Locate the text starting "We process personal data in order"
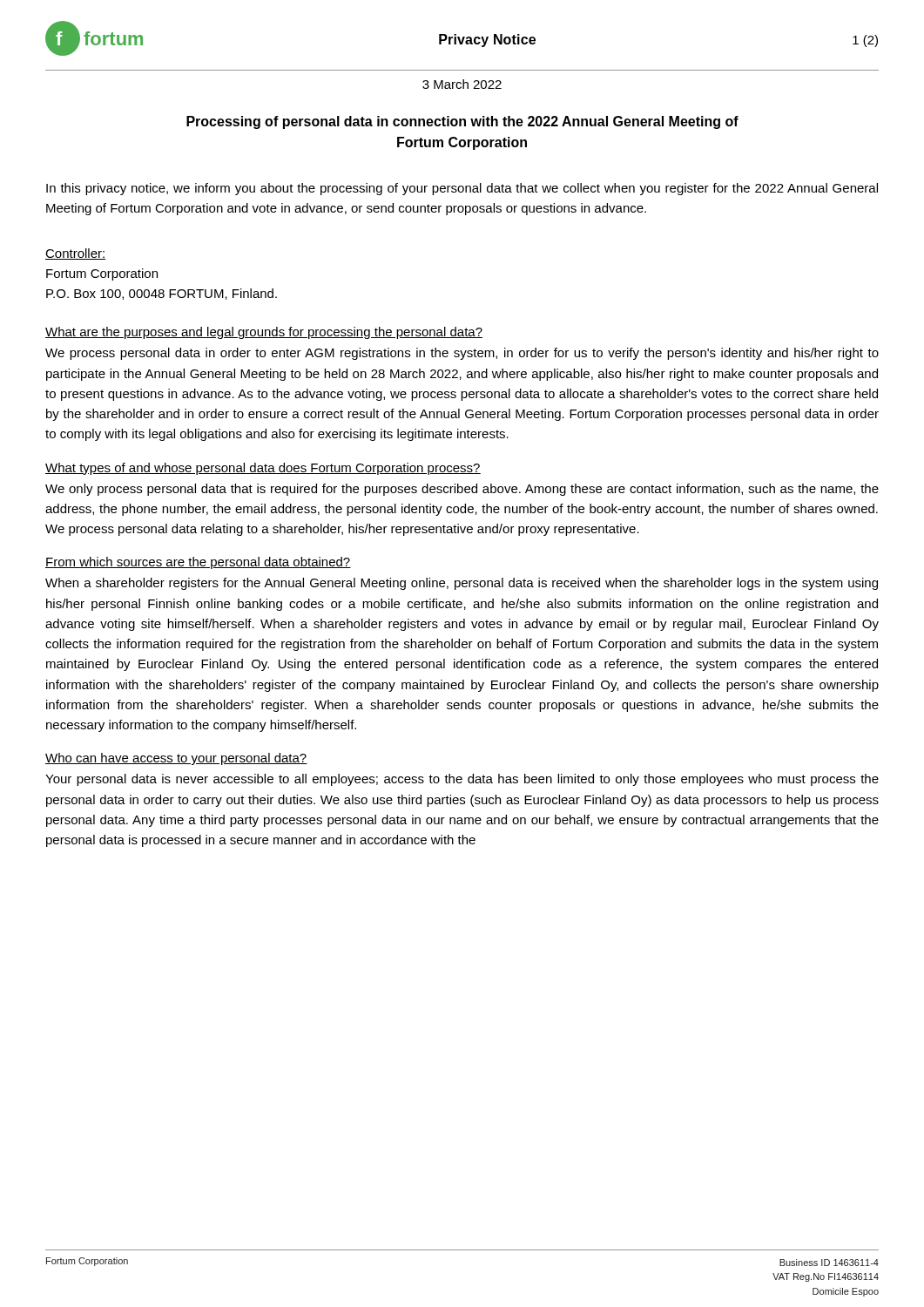The image size is (924, 1307). coord(462,393)
